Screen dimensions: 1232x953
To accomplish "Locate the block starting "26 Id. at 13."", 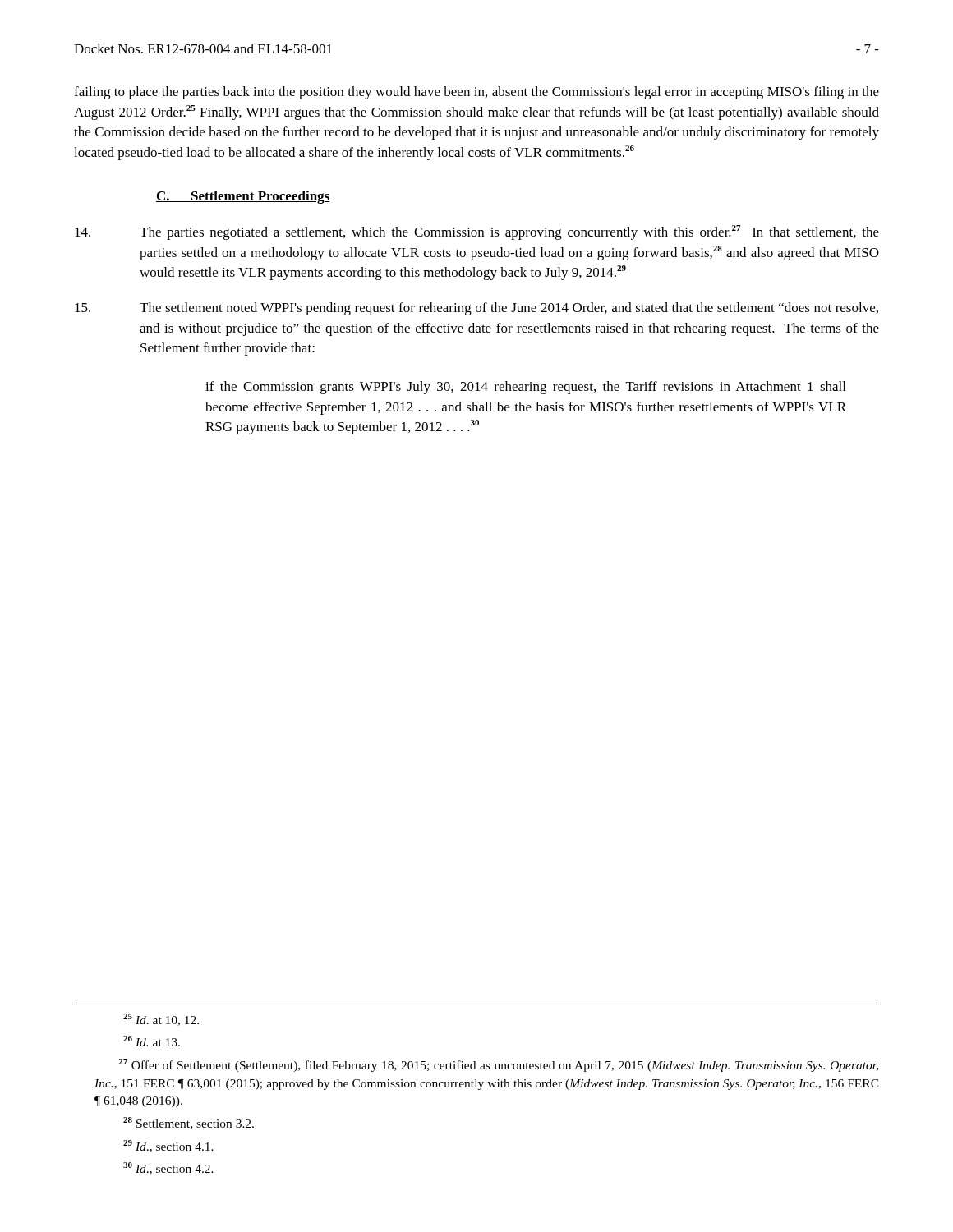I will click(152, 1041).
